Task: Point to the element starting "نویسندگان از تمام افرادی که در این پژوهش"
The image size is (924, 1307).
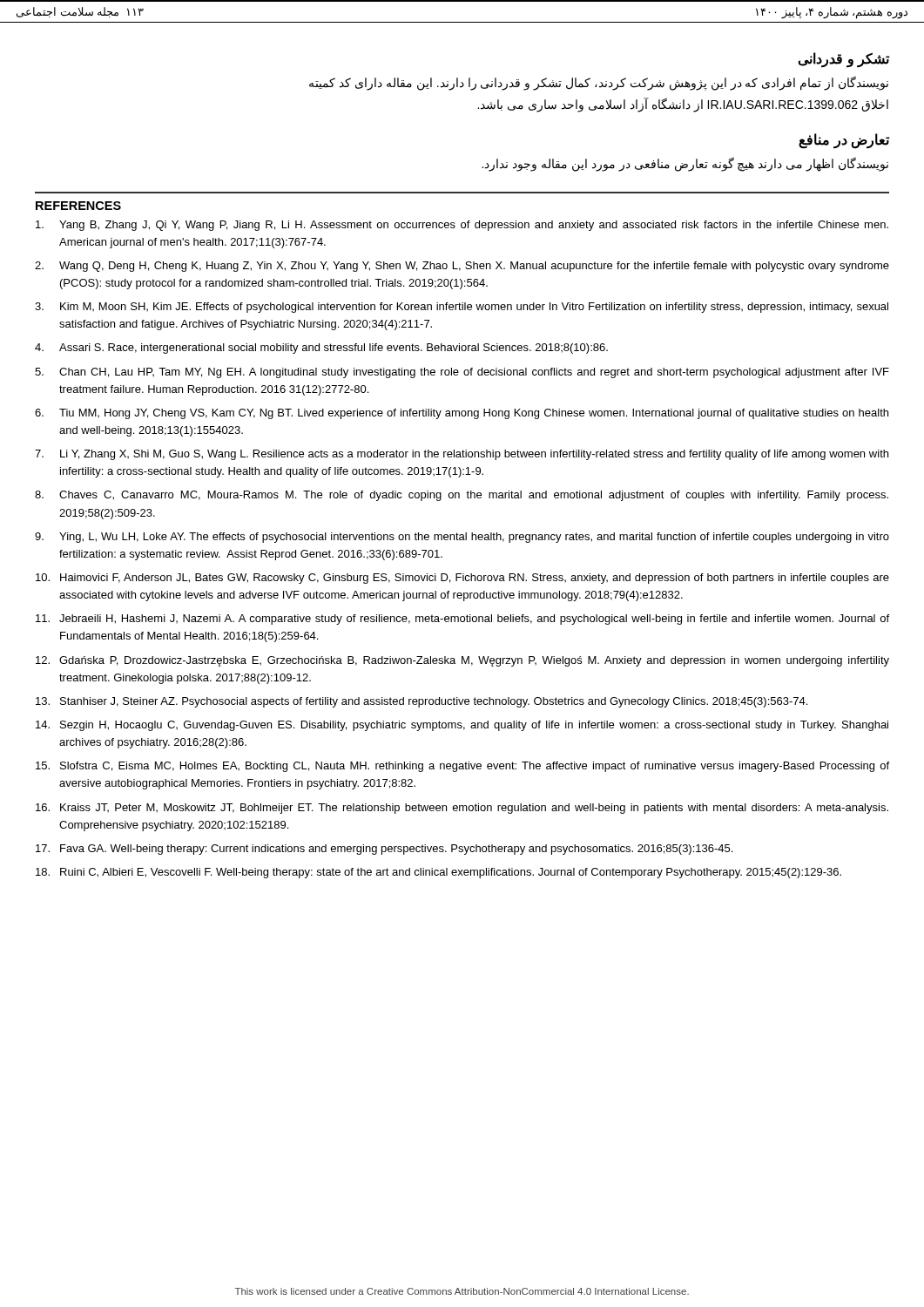Action: coord(599,94)
